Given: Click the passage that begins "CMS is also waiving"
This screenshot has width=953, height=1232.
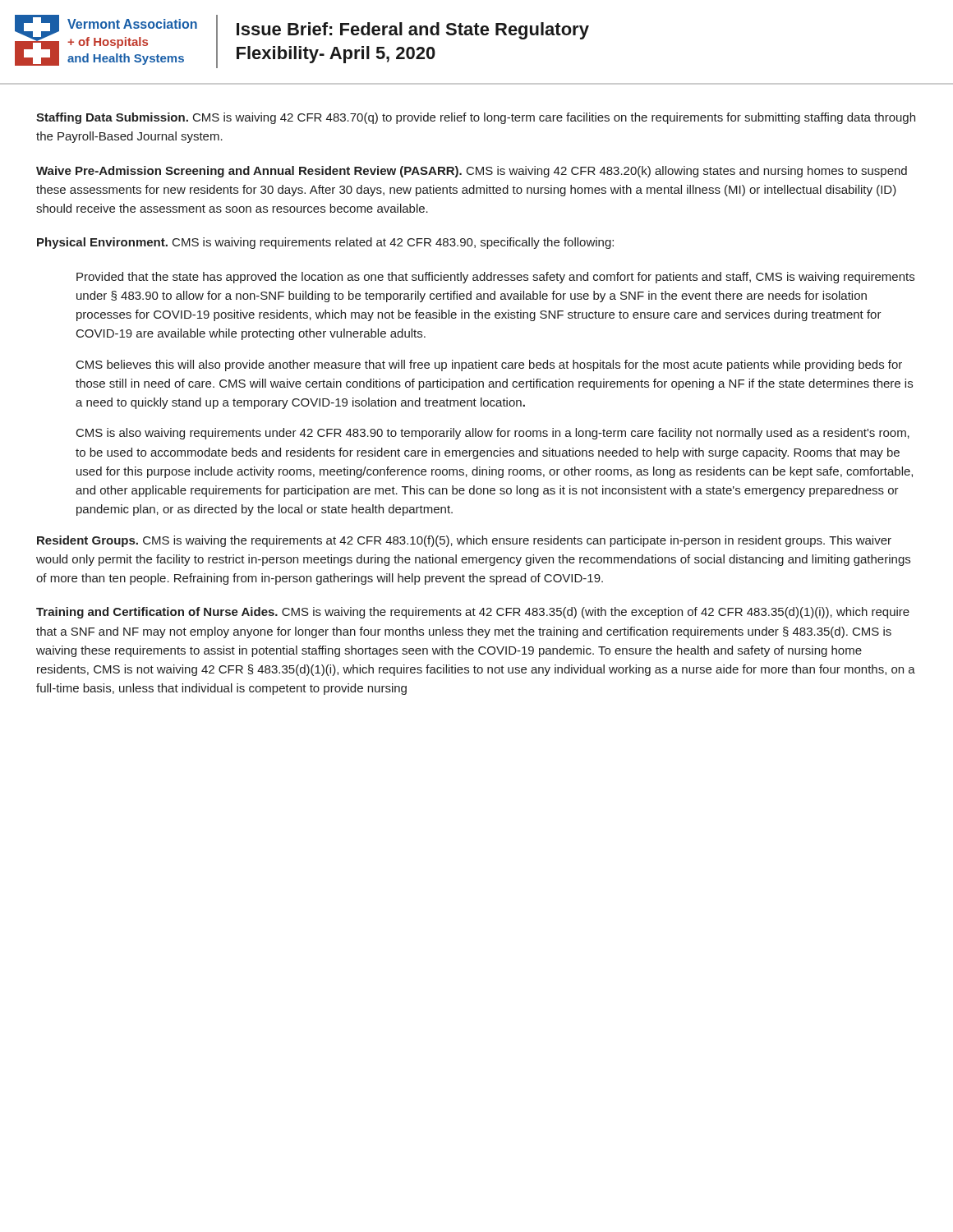Looking at the screenshot, I should 495,471.
